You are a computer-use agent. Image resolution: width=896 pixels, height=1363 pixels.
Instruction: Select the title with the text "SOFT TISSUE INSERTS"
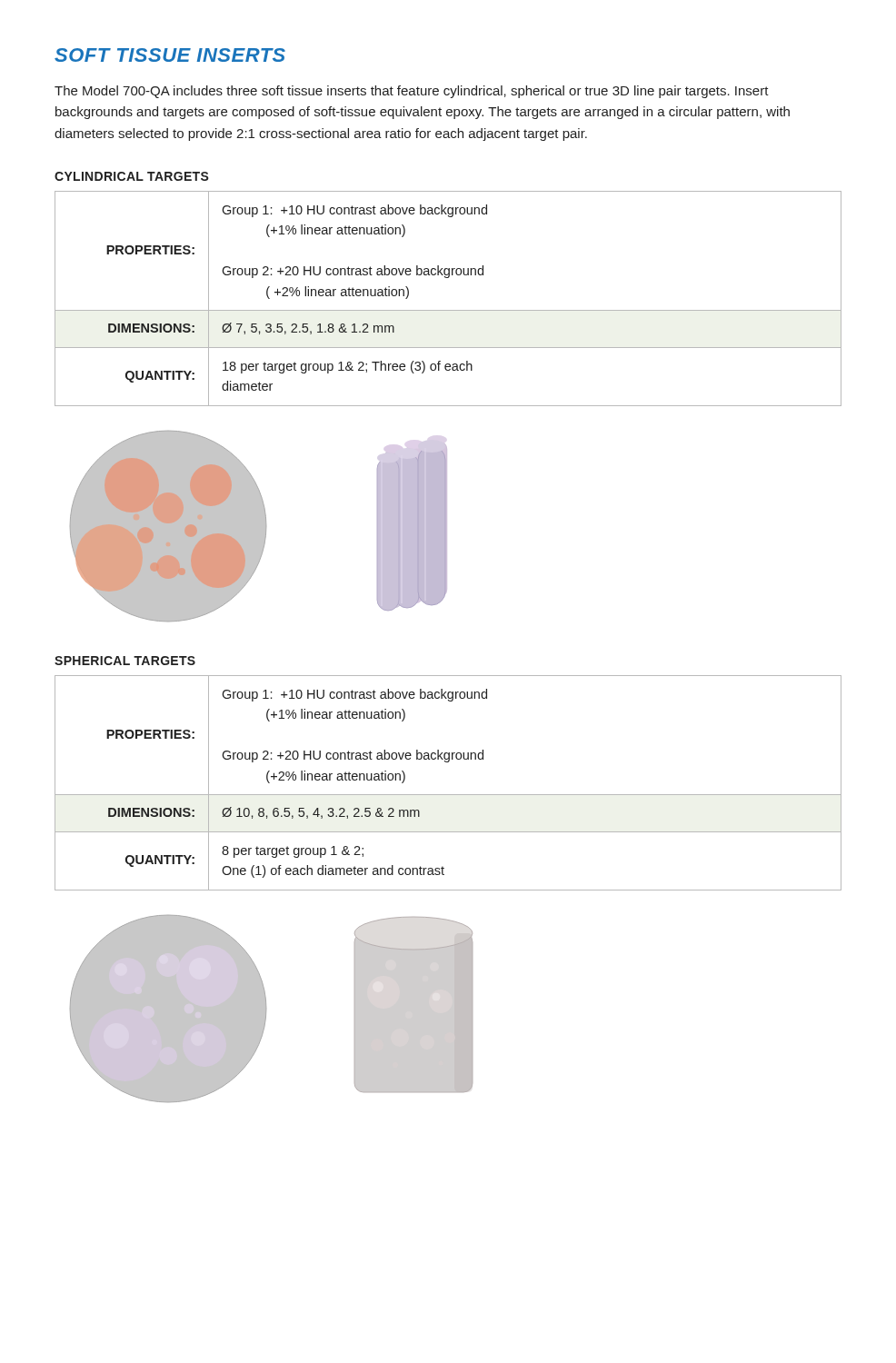coord(170,55)
